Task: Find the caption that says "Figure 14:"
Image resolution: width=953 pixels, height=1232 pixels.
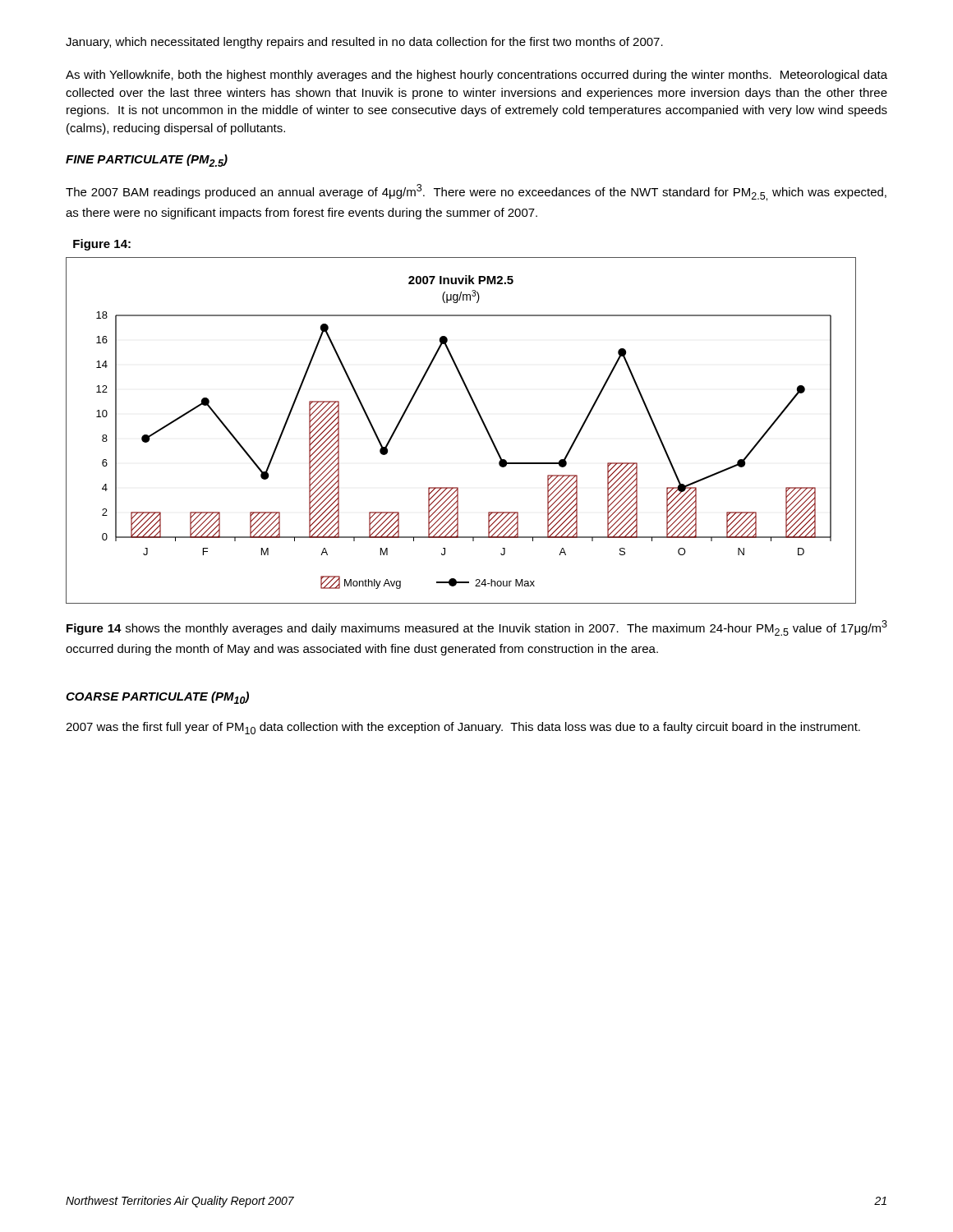Action: [x=99, y=243]
